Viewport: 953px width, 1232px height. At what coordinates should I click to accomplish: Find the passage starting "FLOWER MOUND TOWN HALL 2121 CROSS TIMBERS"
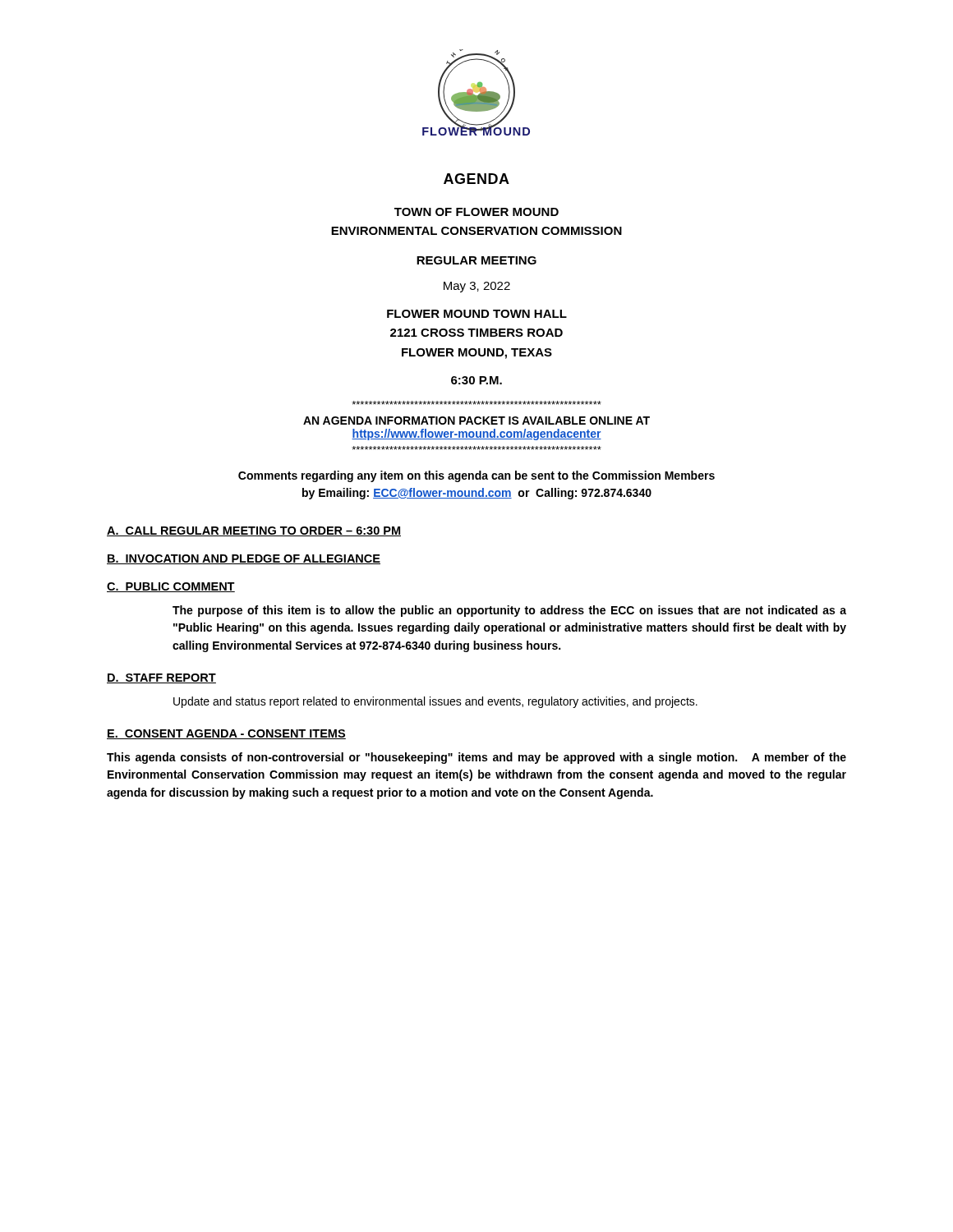[x=476, y=332]
